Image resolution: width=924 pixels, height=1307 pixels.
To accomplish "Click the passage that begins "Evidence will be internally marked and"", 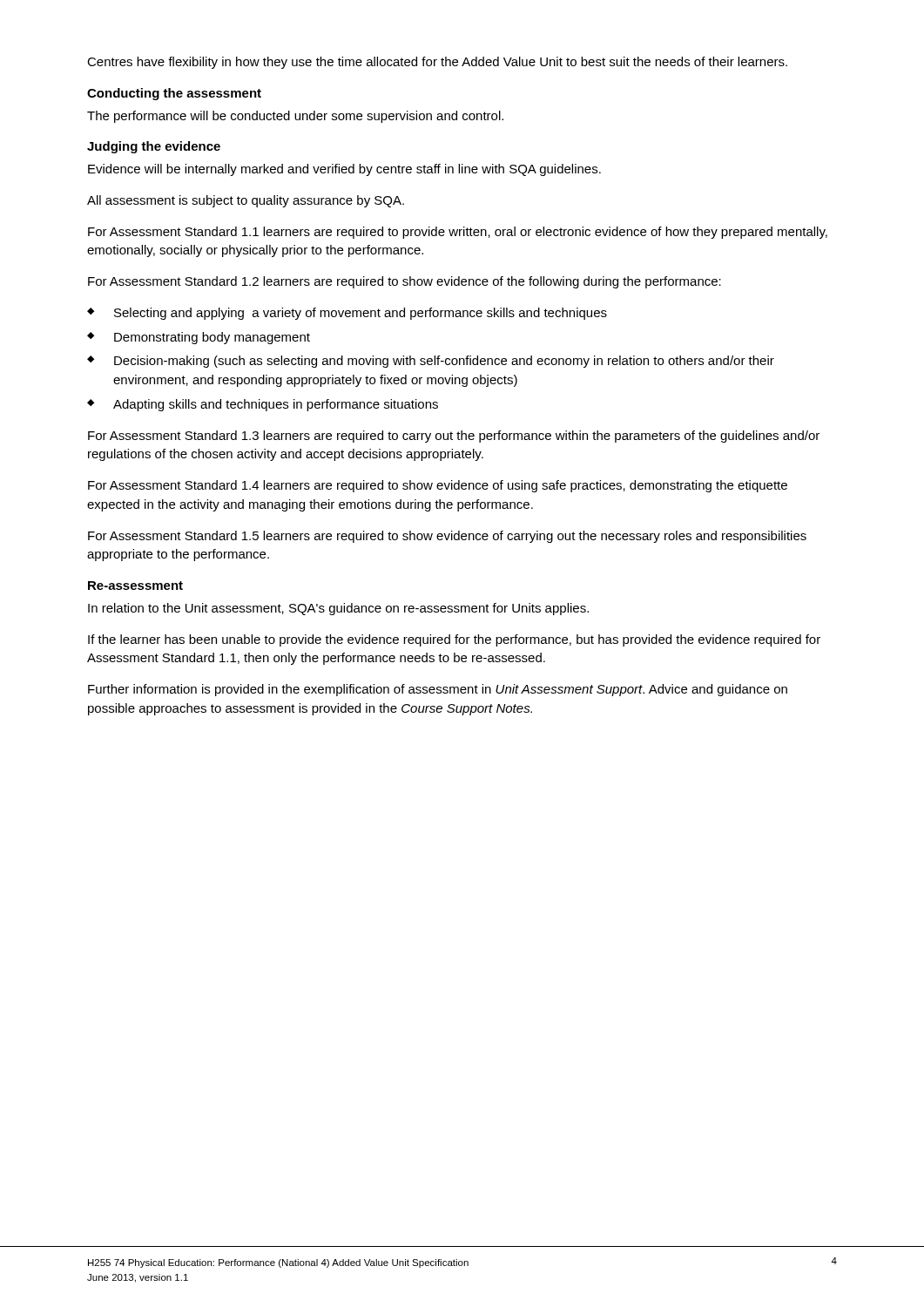I will [x=462, y=169].
